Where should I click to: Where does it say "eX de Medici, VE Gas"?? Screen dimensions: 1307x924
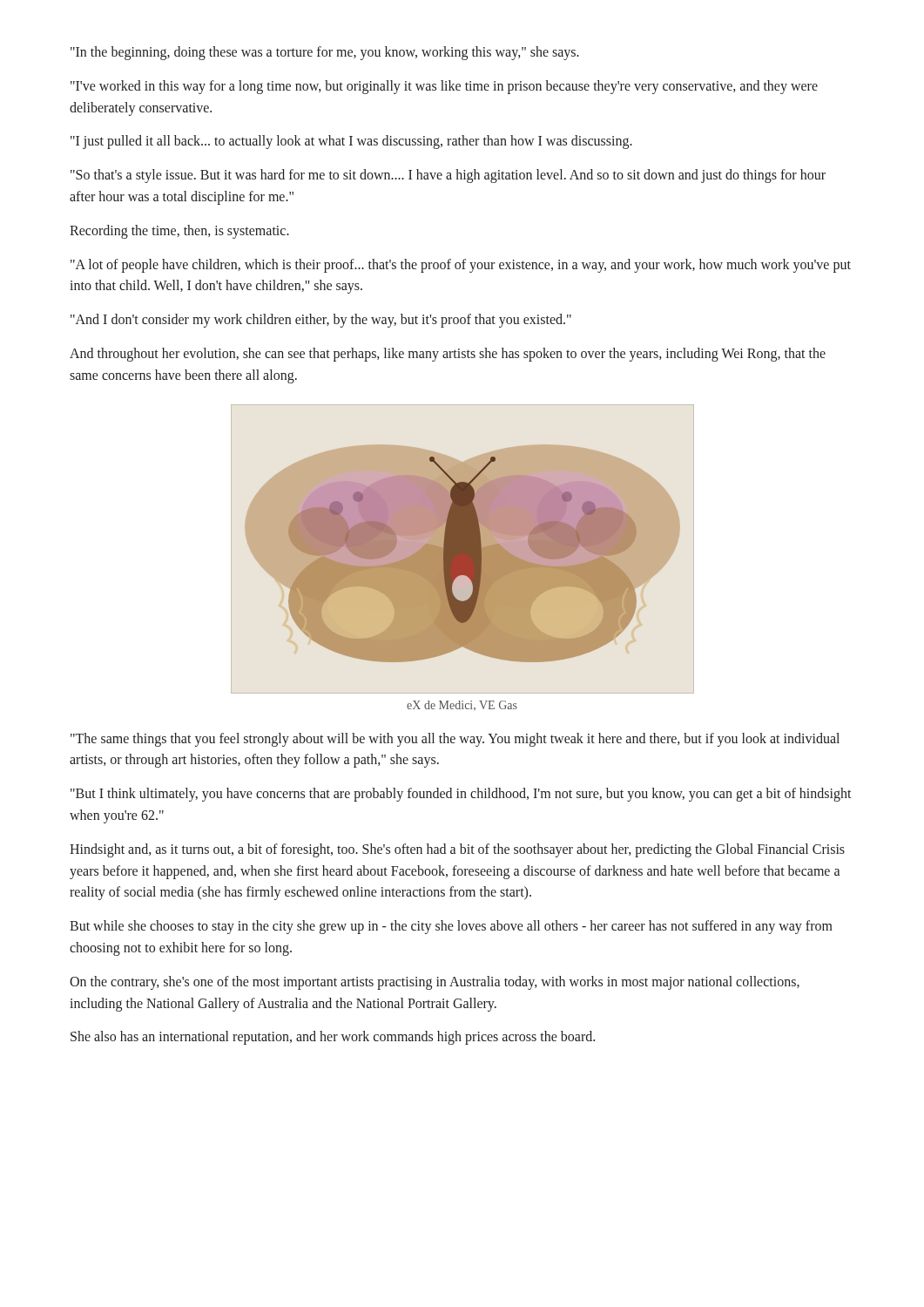(462, 705)
